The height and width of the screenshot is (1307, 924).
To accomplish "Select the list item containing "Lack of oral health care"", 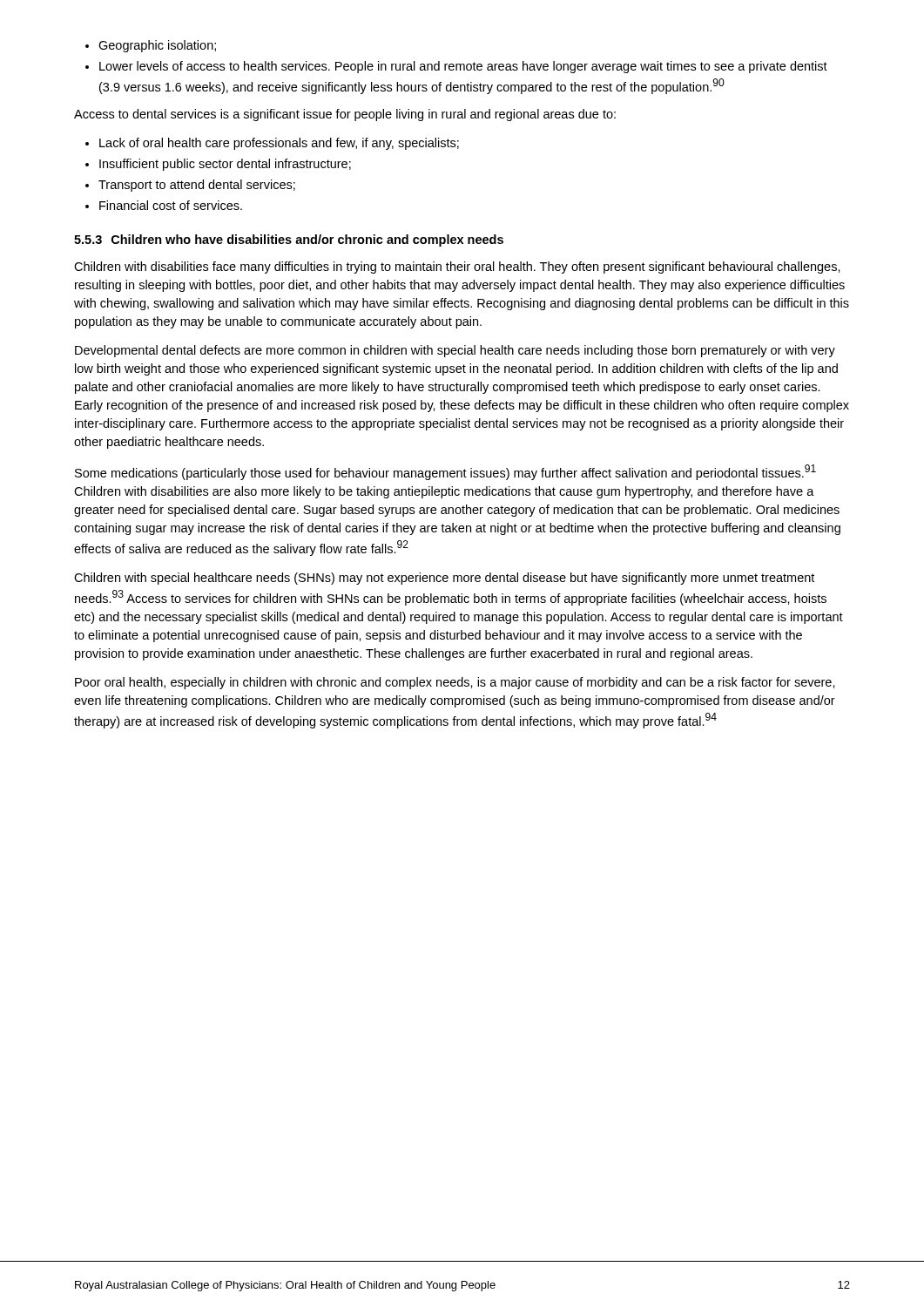I will [x=272, y=144].
